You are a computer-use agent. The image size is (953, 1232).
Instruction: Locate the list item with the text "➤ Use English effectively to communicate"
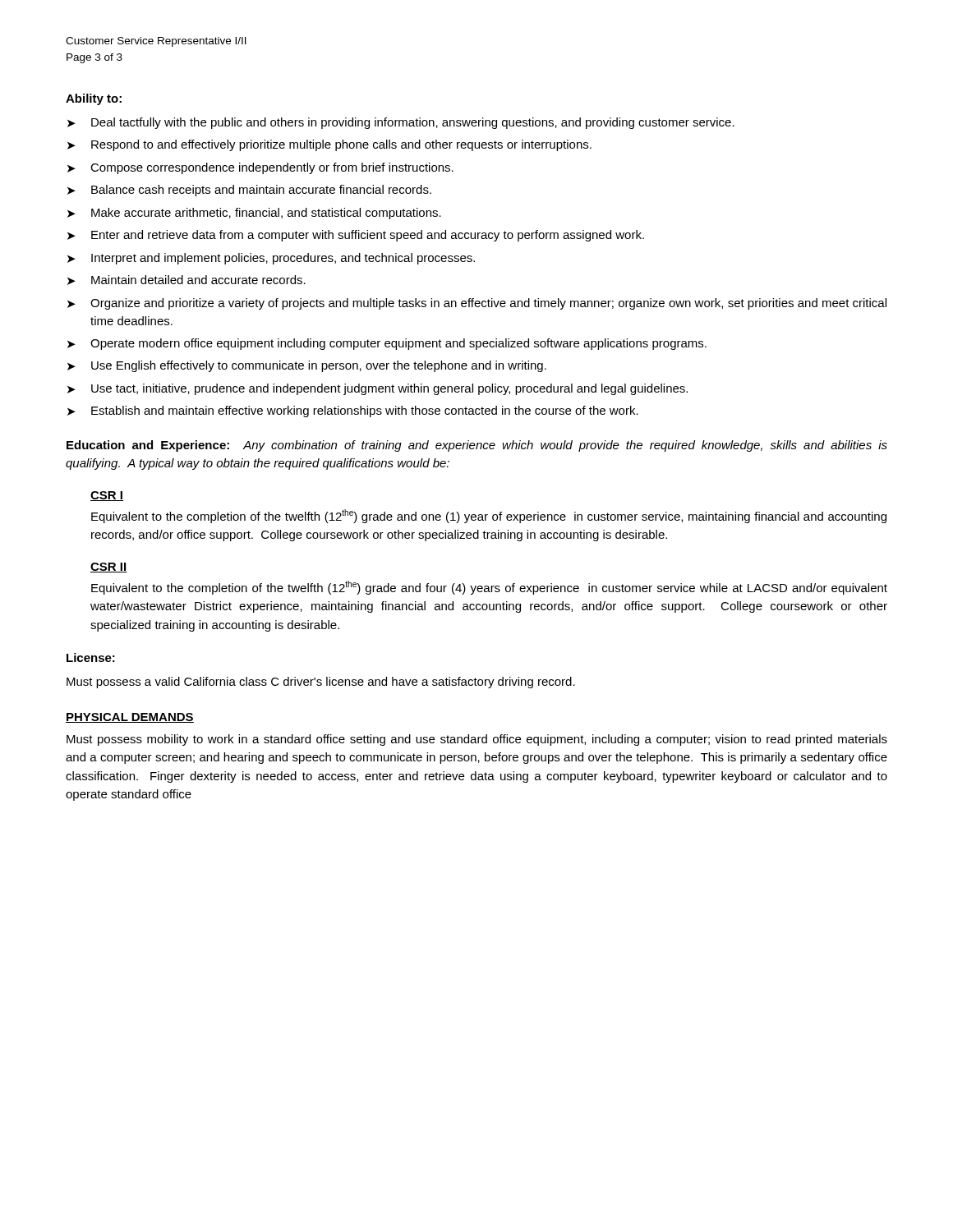pos(476,366)
